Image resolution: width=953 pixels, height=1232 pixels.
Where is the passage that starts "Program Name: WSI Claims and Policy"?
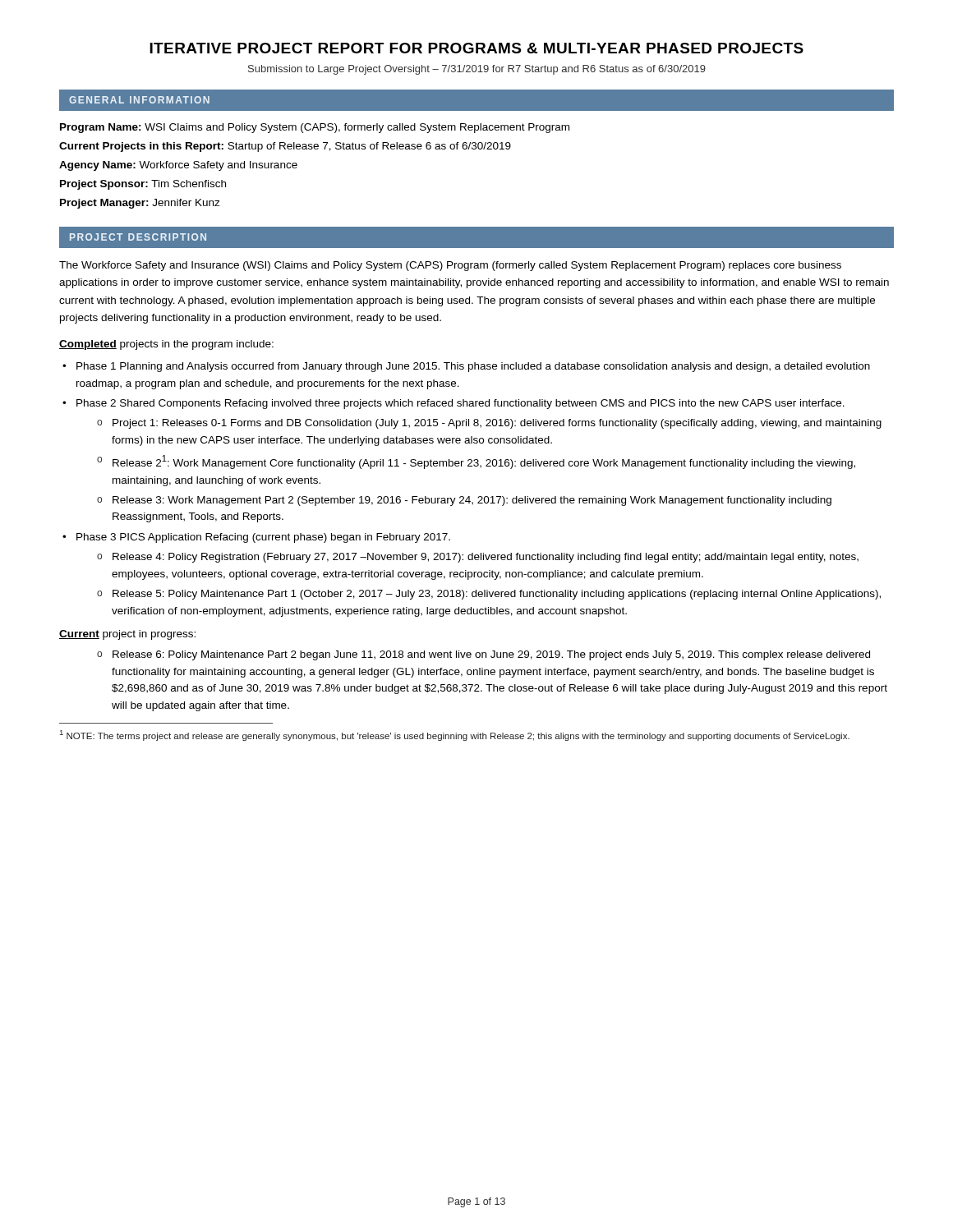315,128
